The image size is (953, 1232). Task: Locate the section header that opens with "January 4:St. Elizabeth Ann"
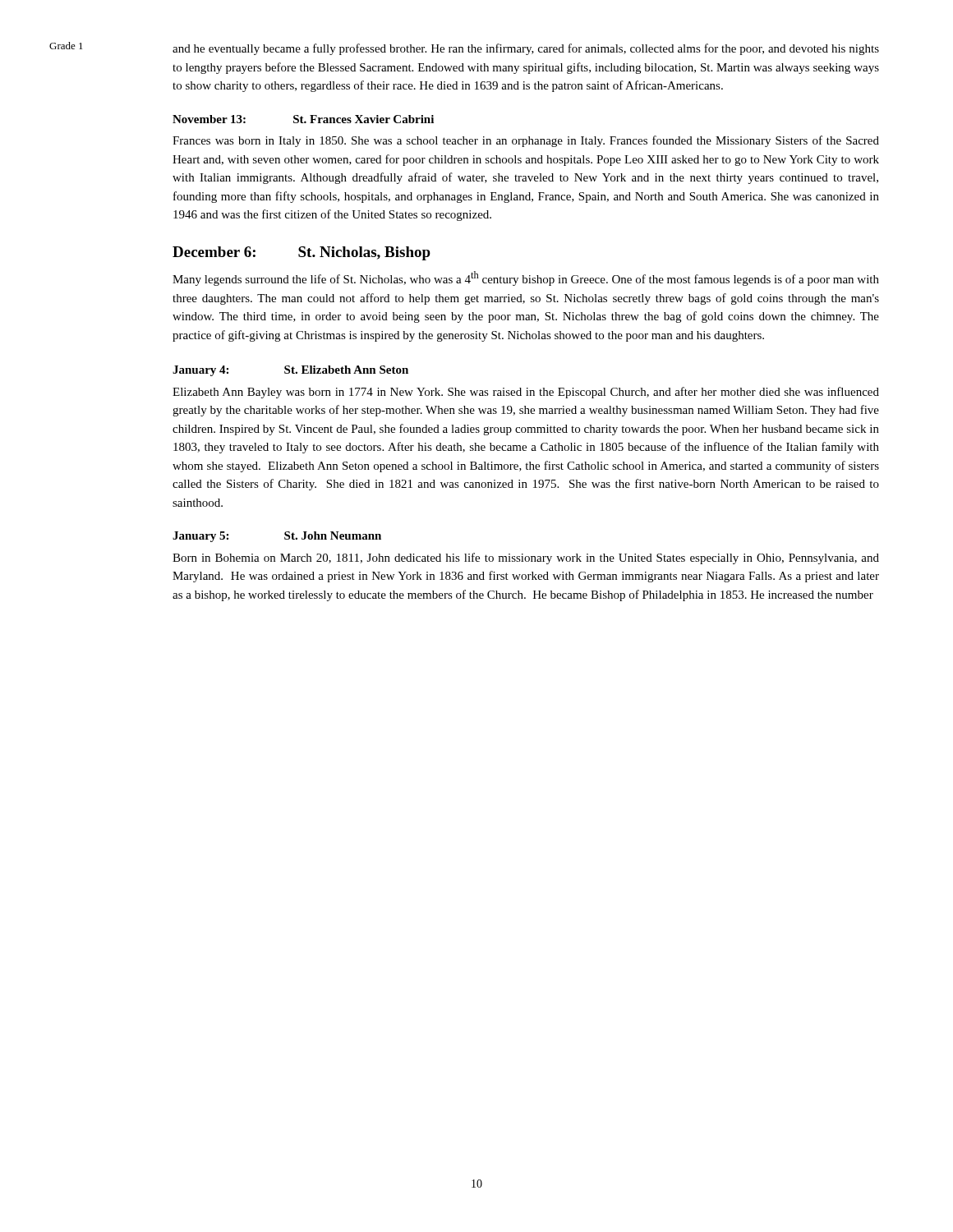coord(291,370)
